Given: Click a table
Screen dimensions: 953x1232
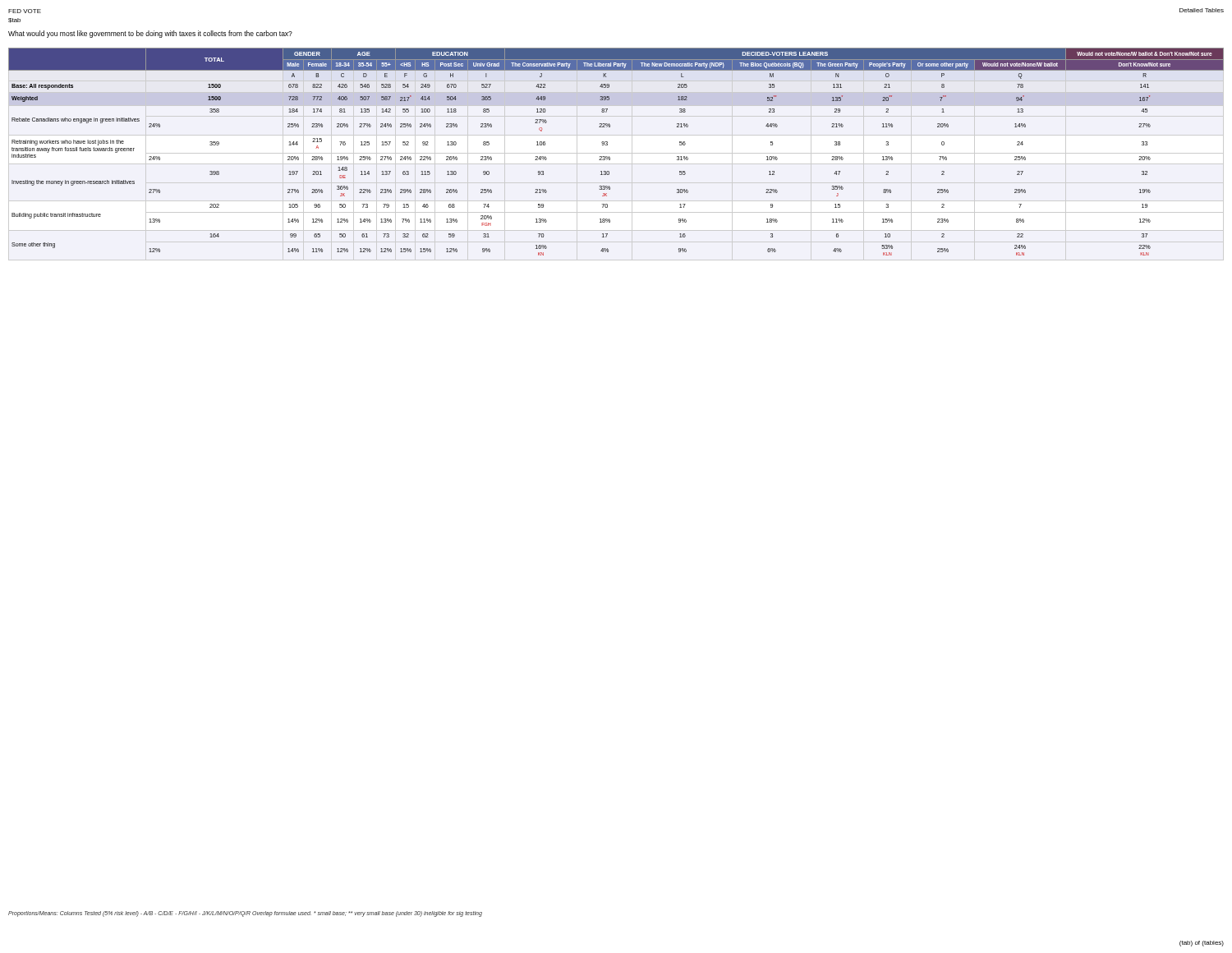Looking at the screenshot, I should (616, 154).
